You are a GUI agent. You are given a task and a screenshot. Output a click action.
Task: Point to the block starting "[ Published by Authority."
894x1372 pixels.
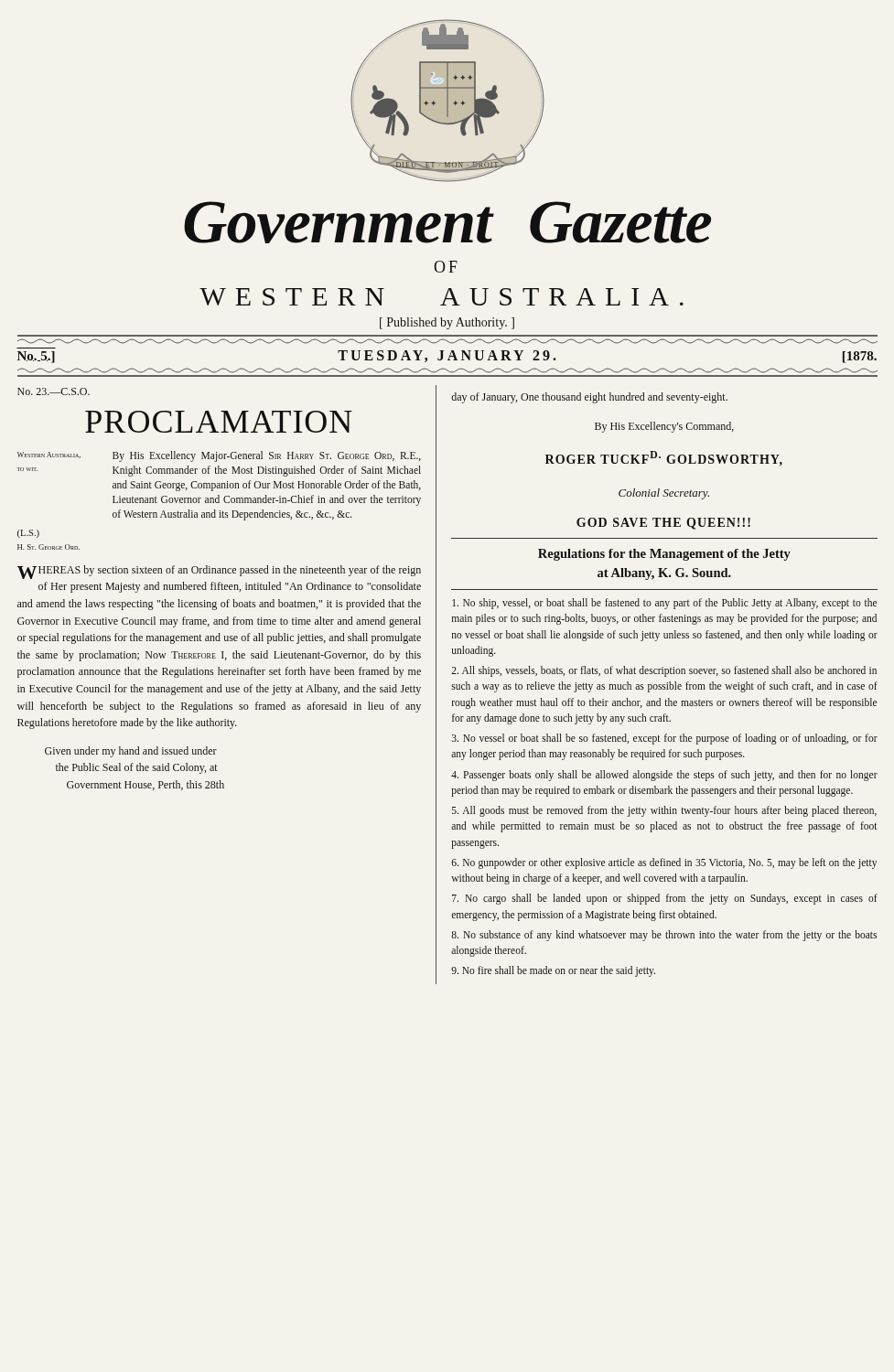click(447, 322)
